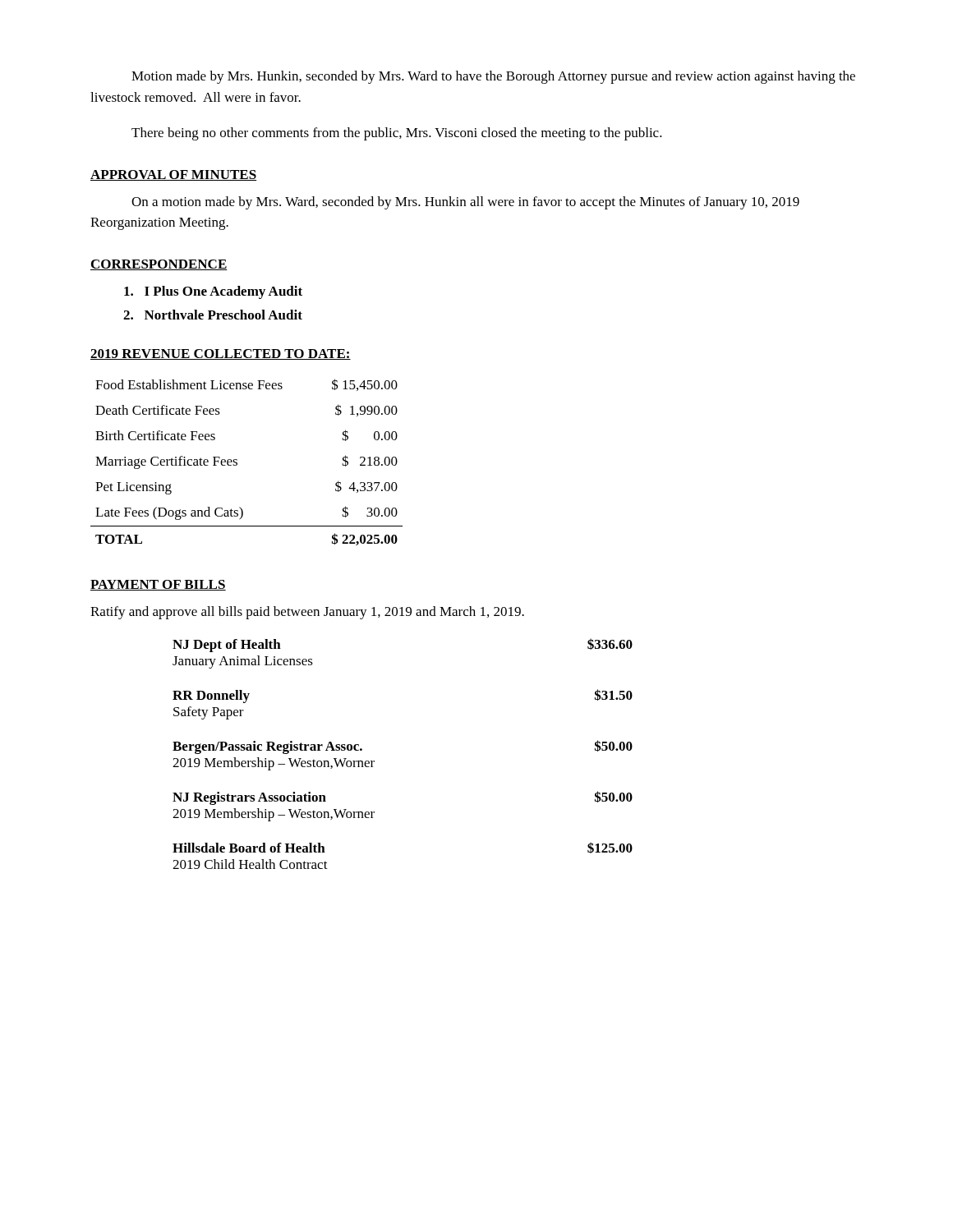This screenshot has width=953, height=1232.
Task: Where is the passage that starts "Ratify and approve all bills paid between"?
Action: click(308, 611)
